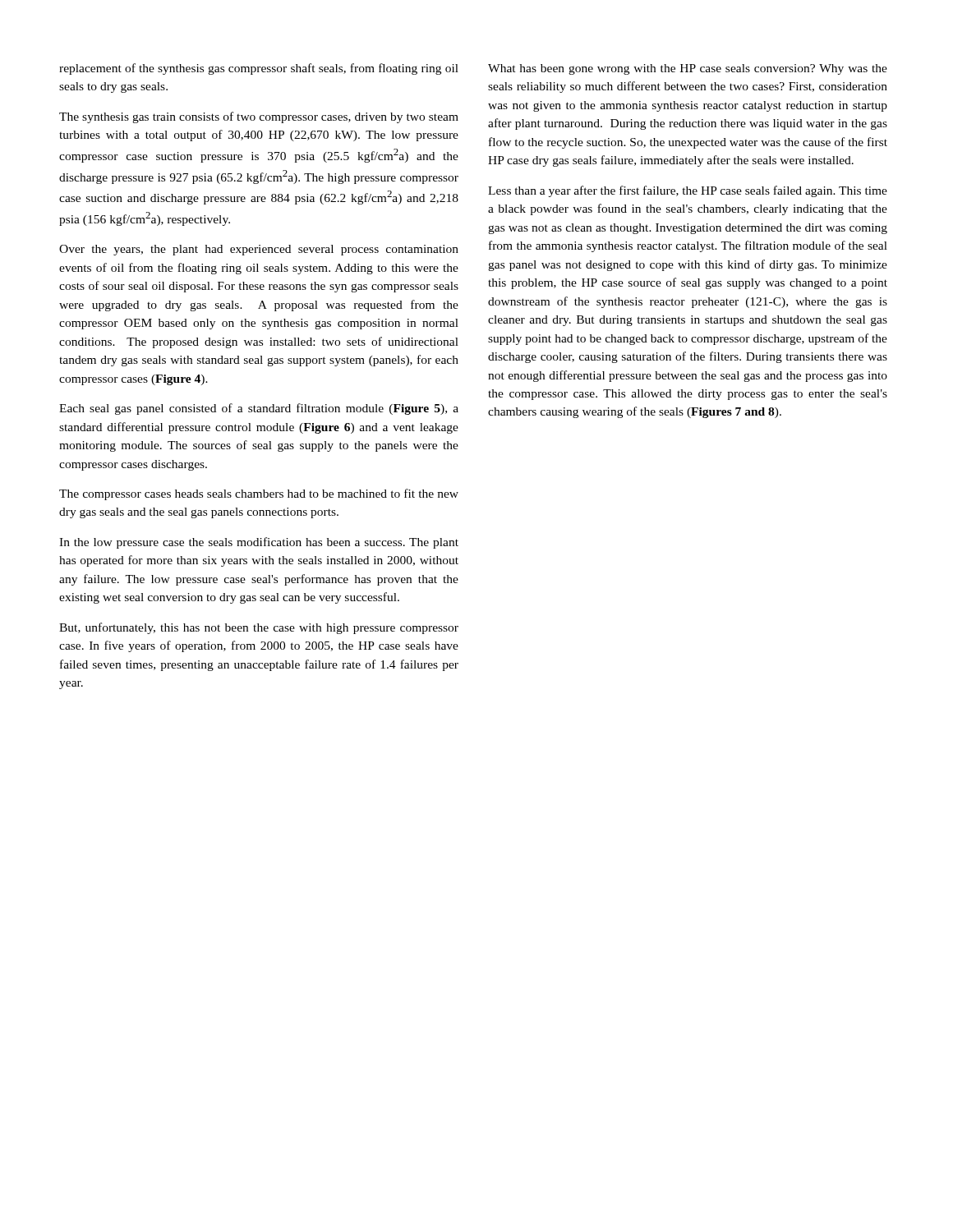Where is the passage that starts "The synthesis gas train consists of two"?
Image resolution: width=953 pixels, height=1232 pixels.
point(259,168)
